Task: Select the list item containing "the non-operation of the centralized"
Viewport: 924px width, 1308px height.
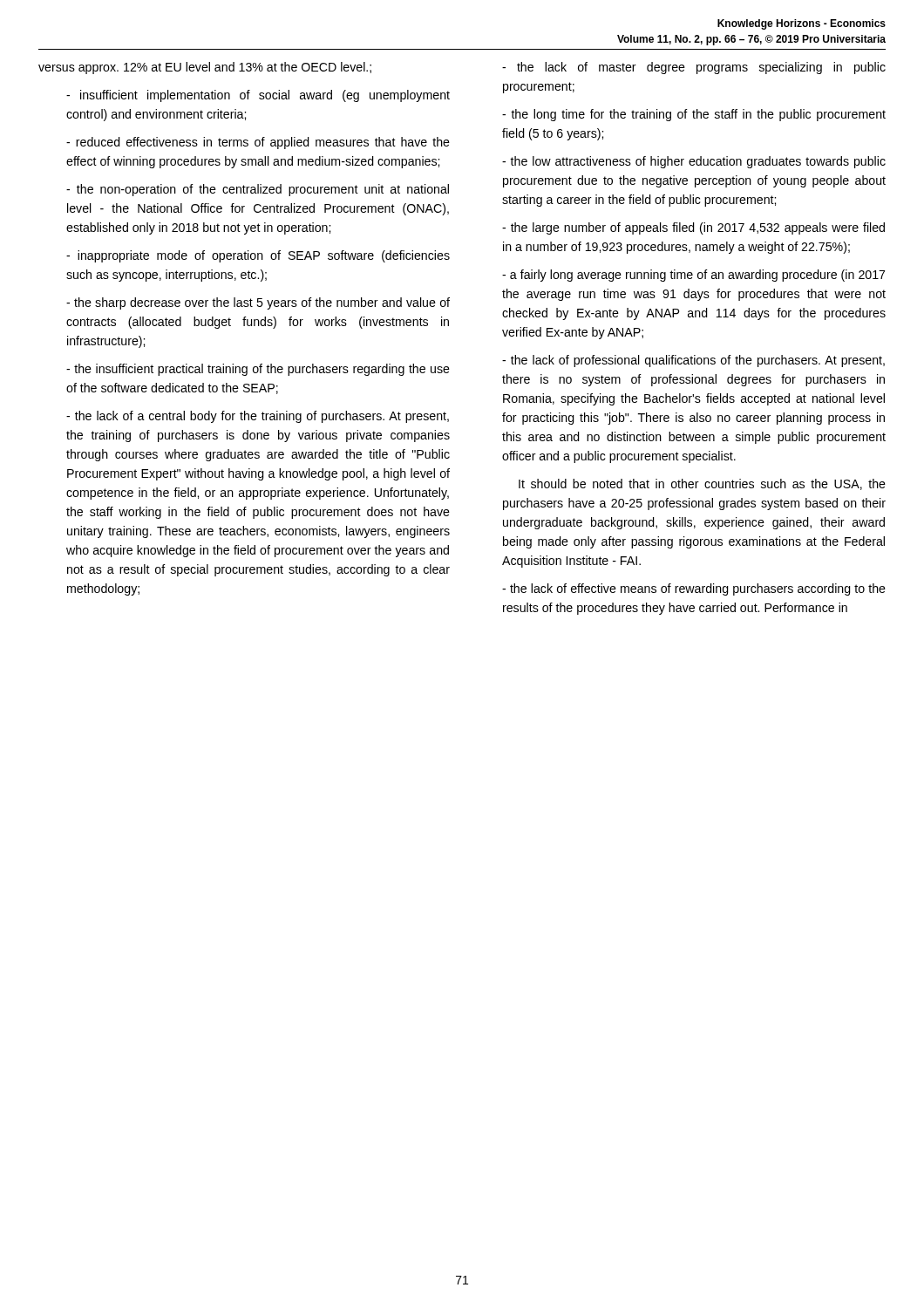Action: (x=244, y=208)
